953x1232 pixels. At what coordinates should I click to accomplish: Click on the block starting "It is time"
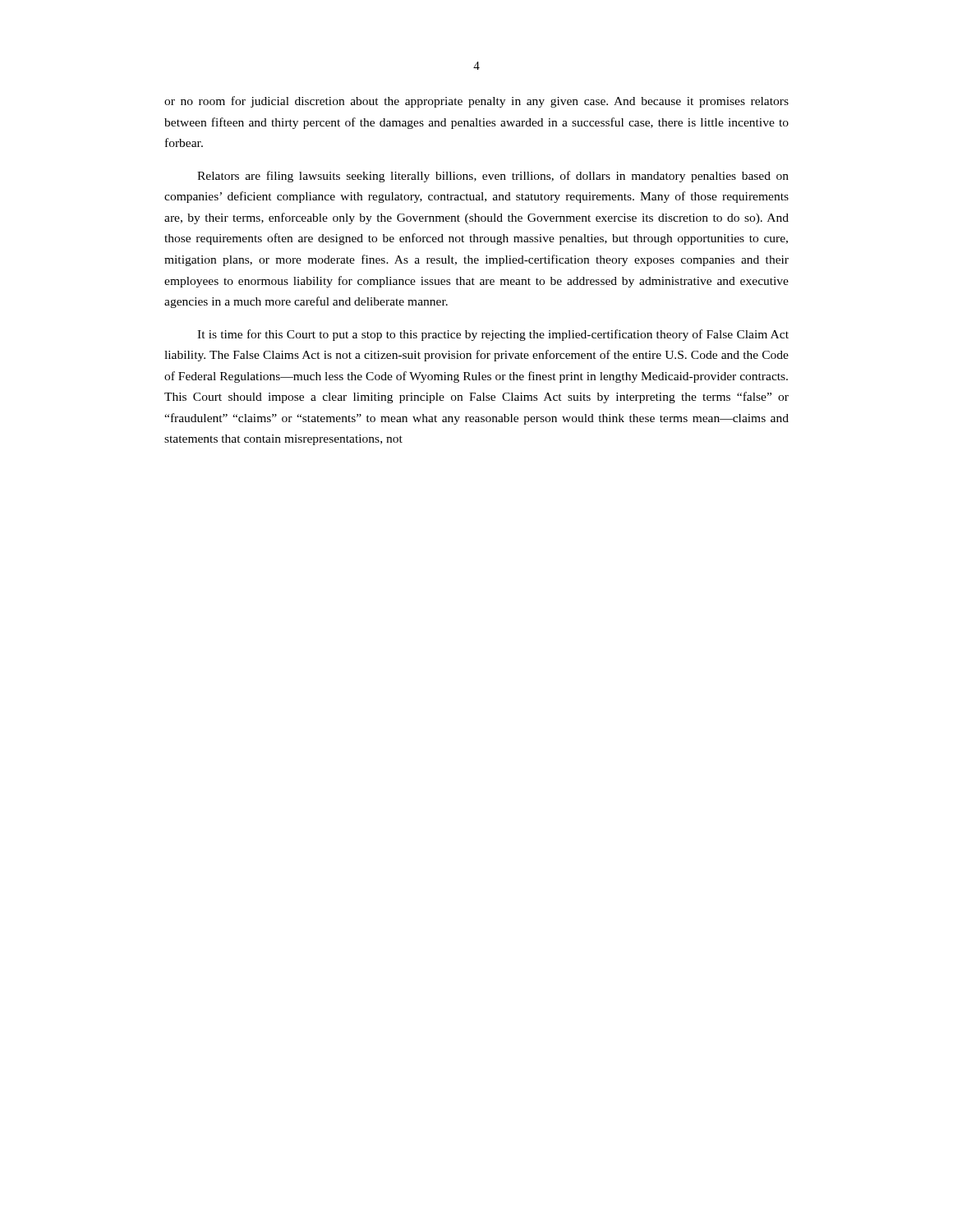(476, 386)
